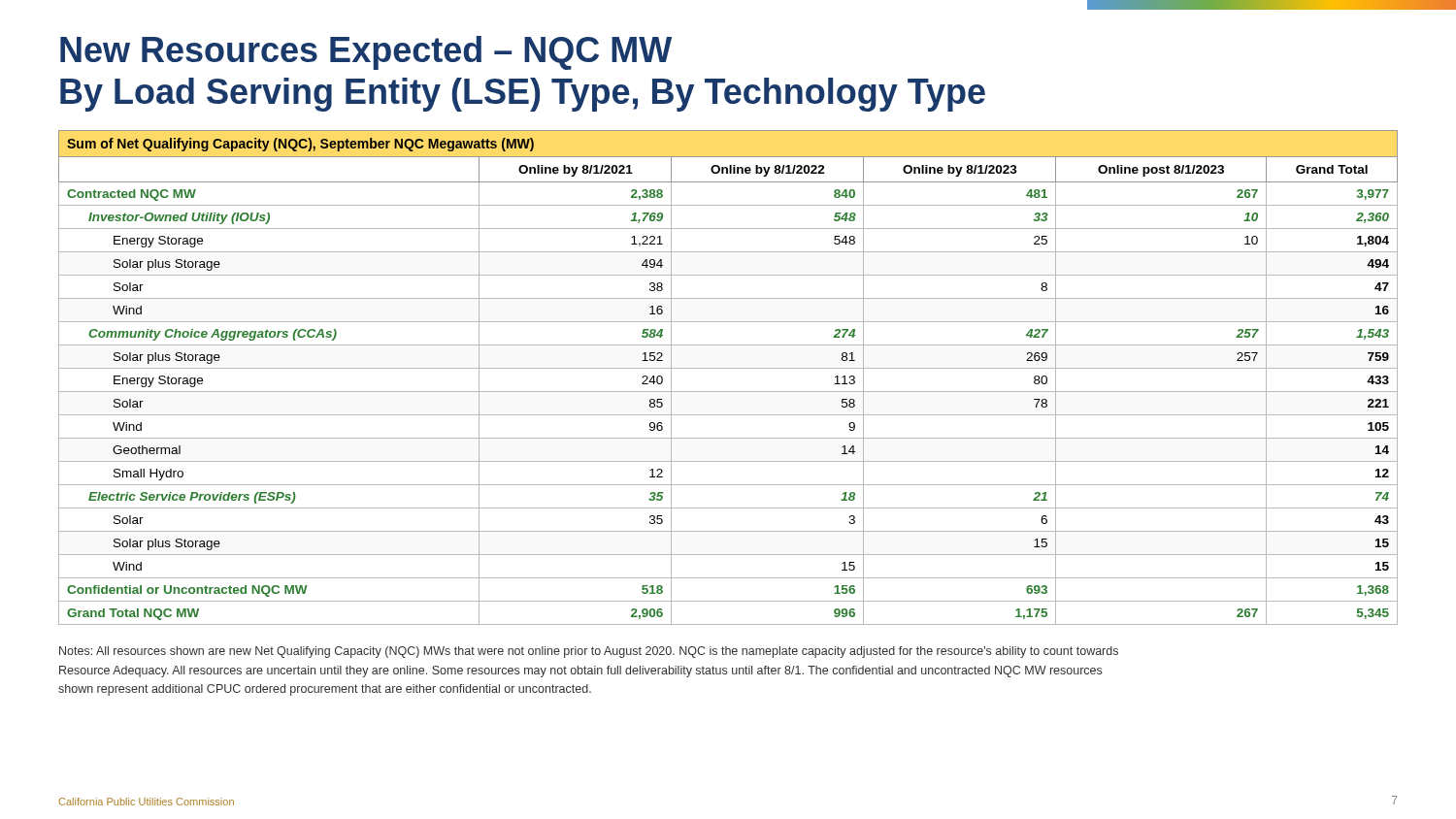The width and height of the screenshot is (1456, 819).
Task: Find the text starting "New Resources Expected – NQC MWBy Load"
Action: 728,71
